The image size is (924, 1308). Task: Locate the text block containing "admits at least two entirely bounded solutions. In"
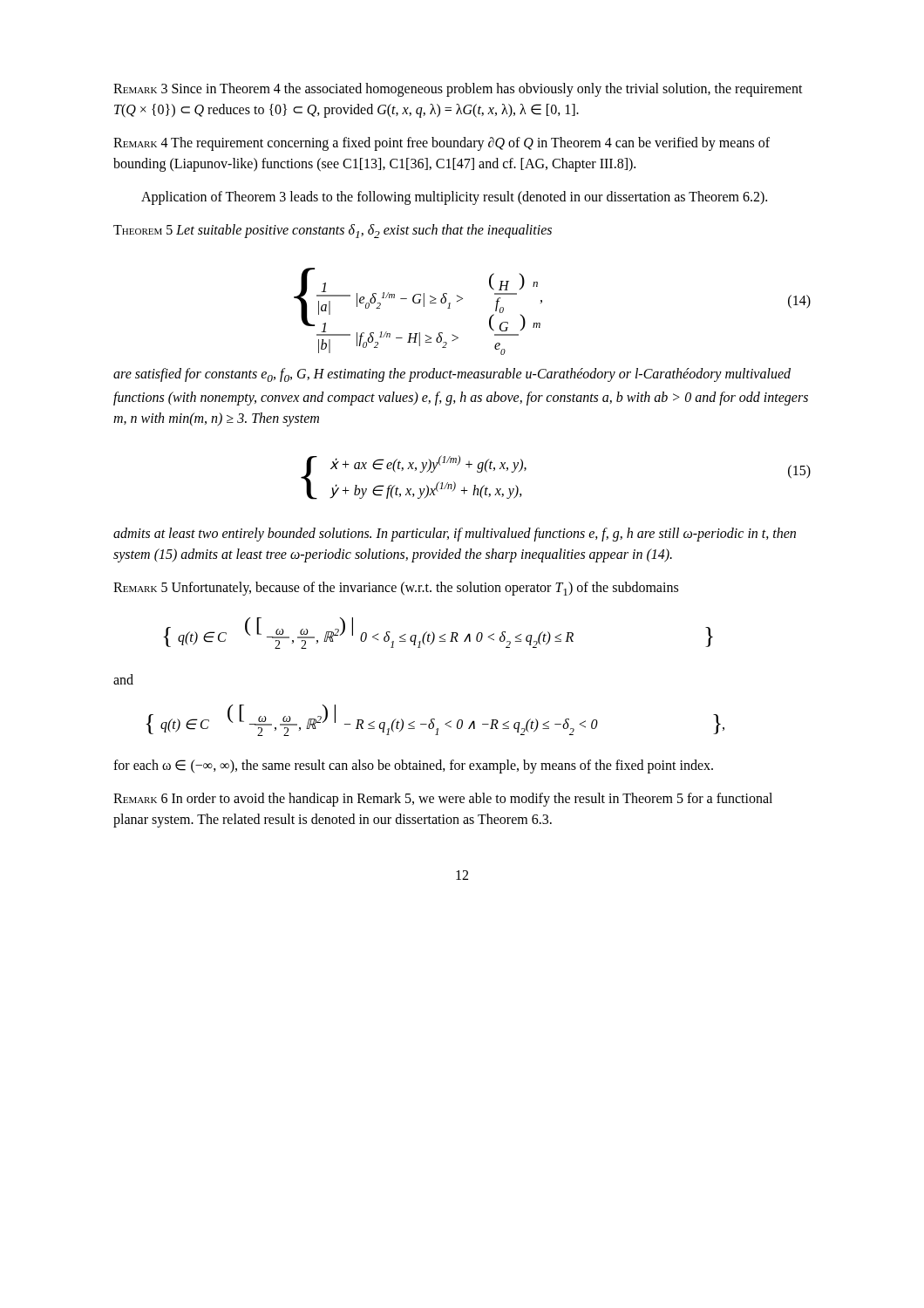(455, 544)
